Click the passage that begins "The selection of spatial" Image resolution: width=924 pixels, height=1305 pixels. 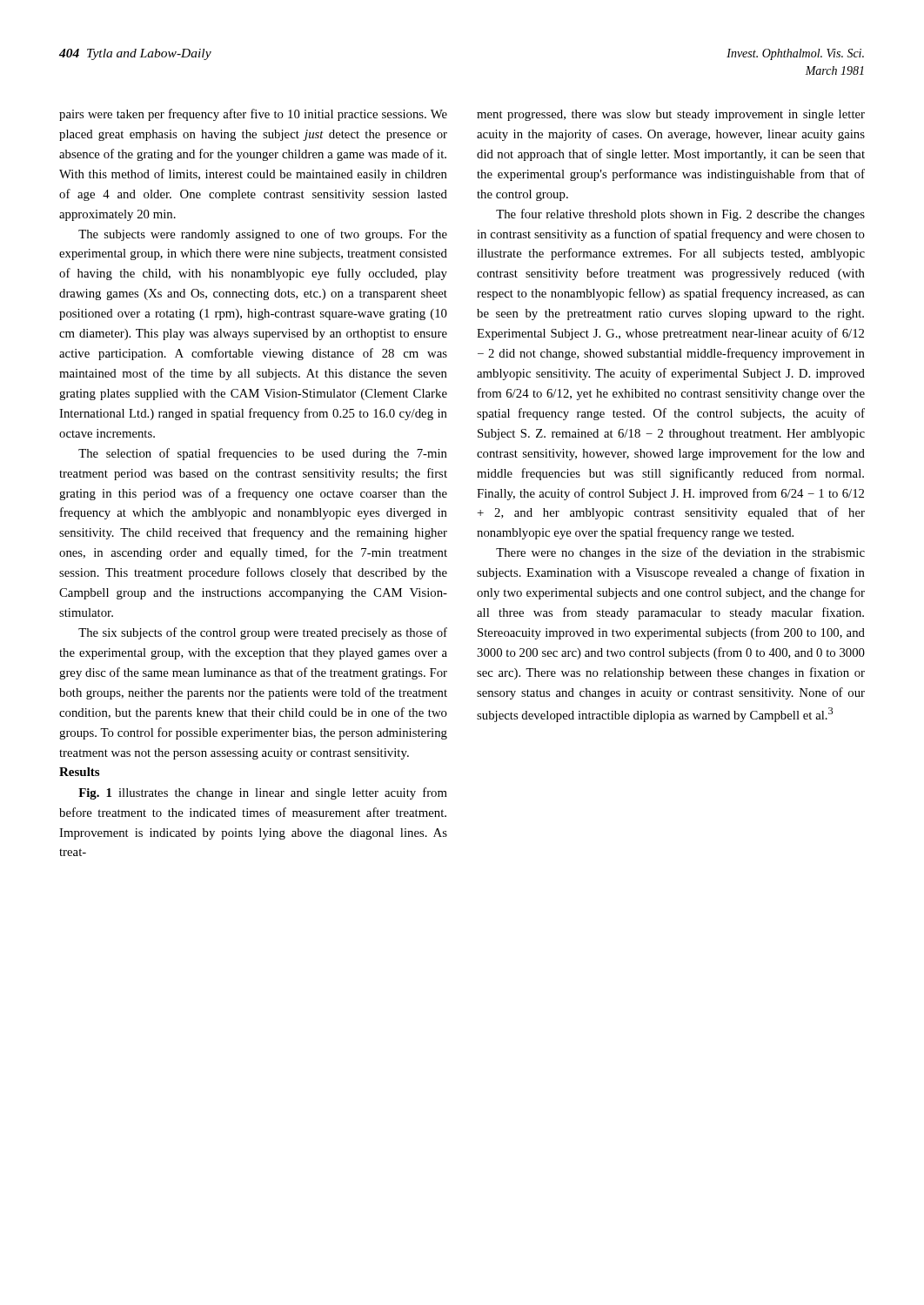pyautogui.click(x=253, y=533)
